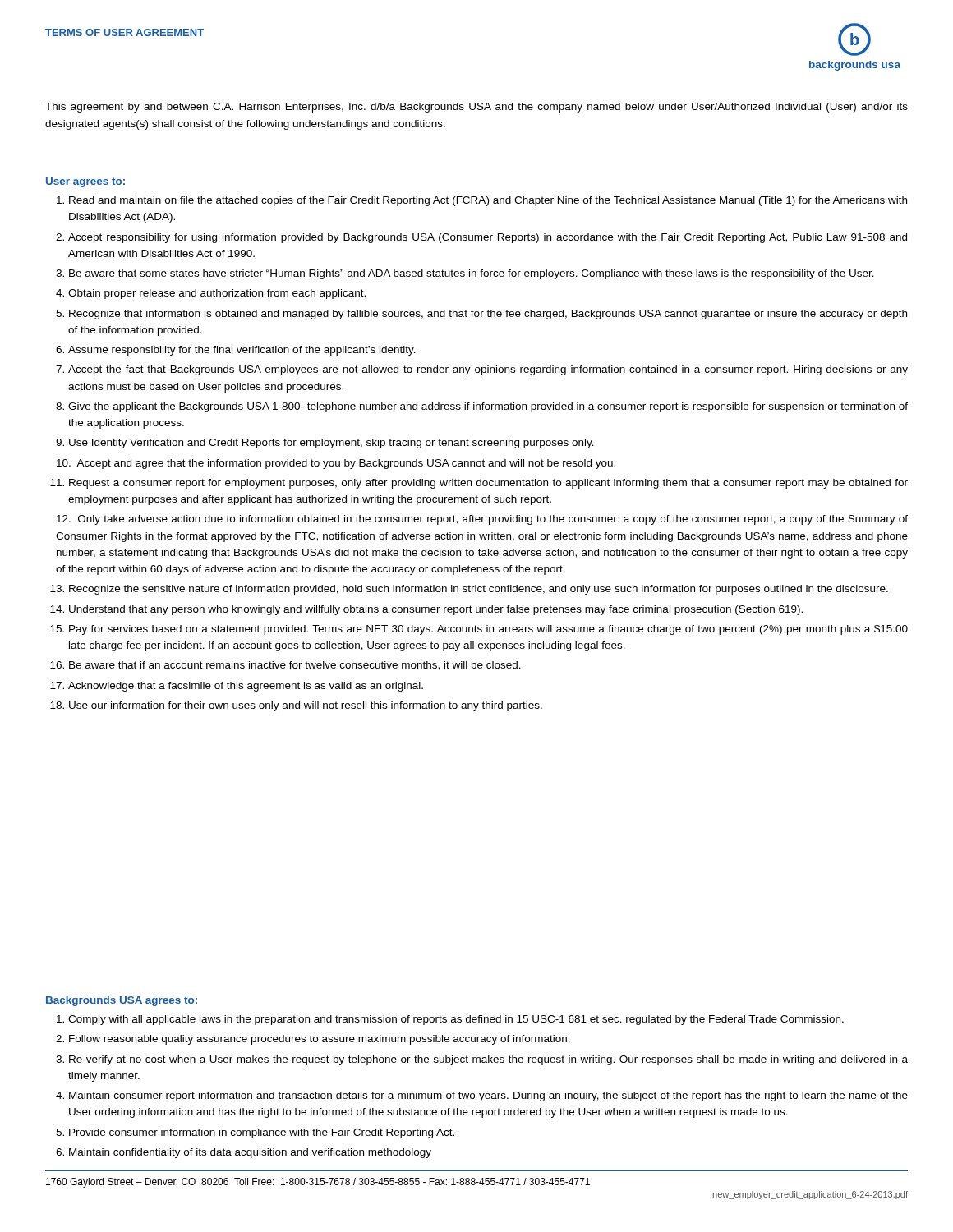Viewport: 953px width, 1232px height.
Task: Select the list item containing "Pay for services based on a statement"
Action: 488,637
